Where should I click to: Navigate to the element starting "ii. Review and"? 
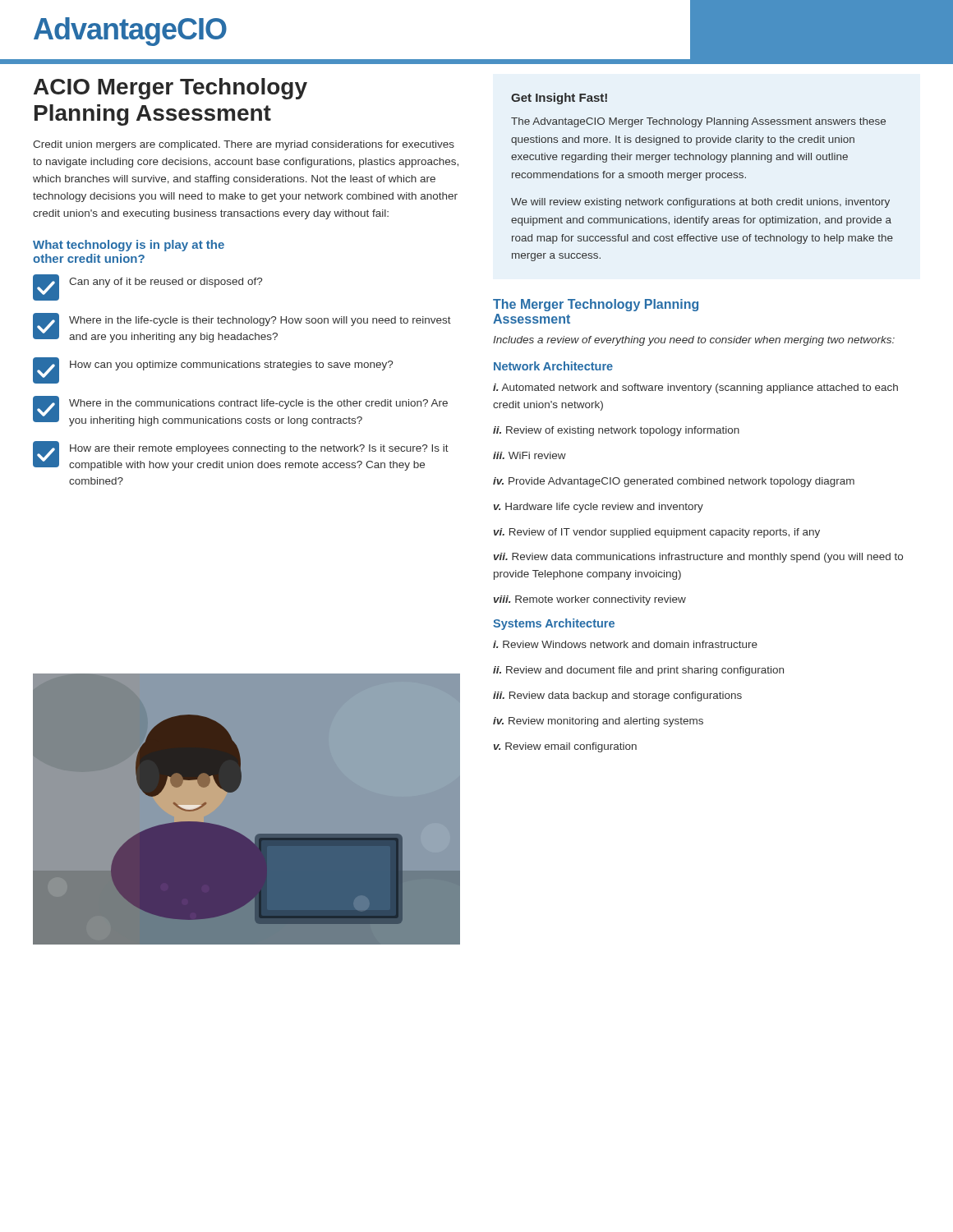[x=639, y=670]
